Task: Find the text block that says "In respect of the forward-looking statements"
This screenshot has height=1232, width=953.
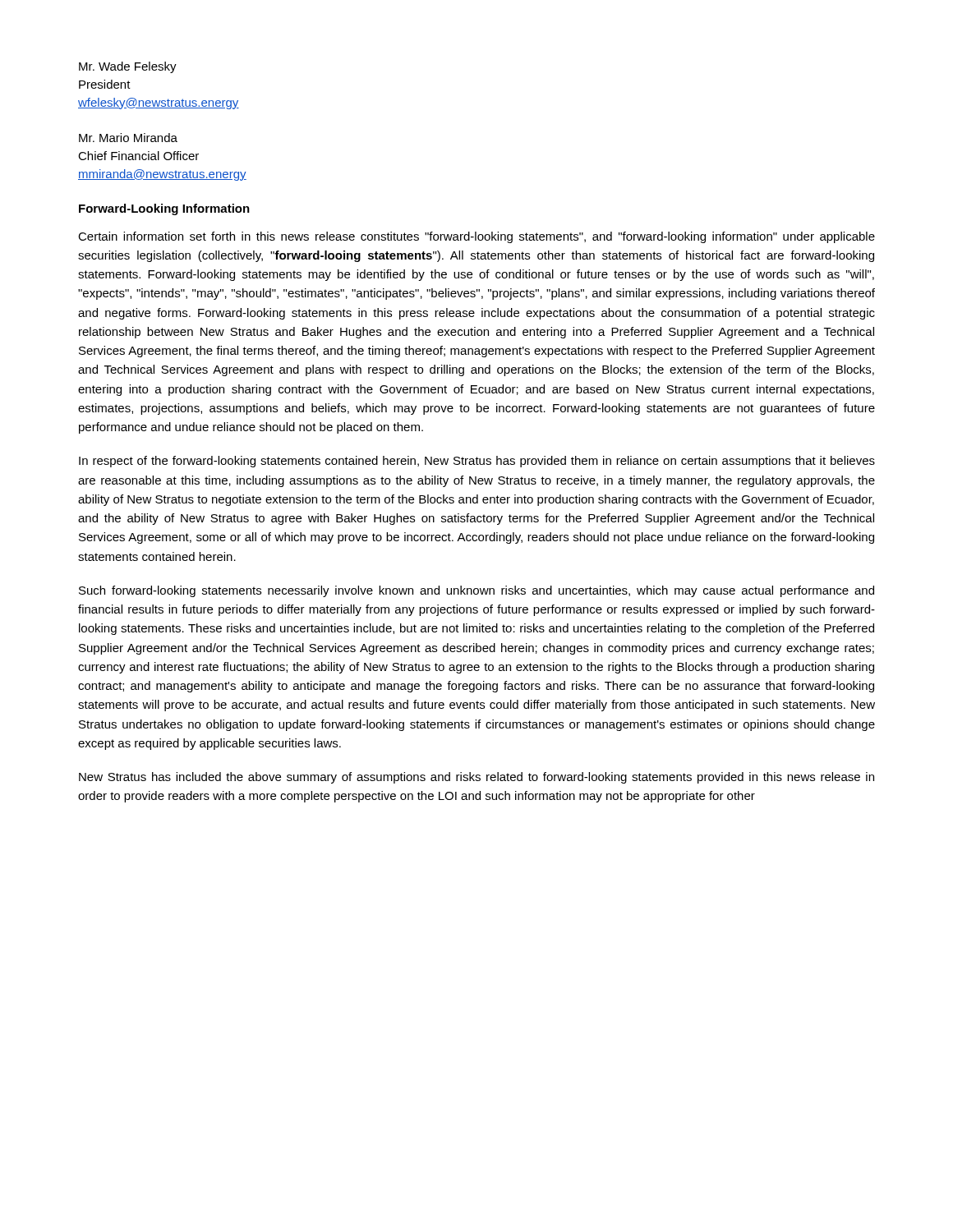Action: point(476,508)
